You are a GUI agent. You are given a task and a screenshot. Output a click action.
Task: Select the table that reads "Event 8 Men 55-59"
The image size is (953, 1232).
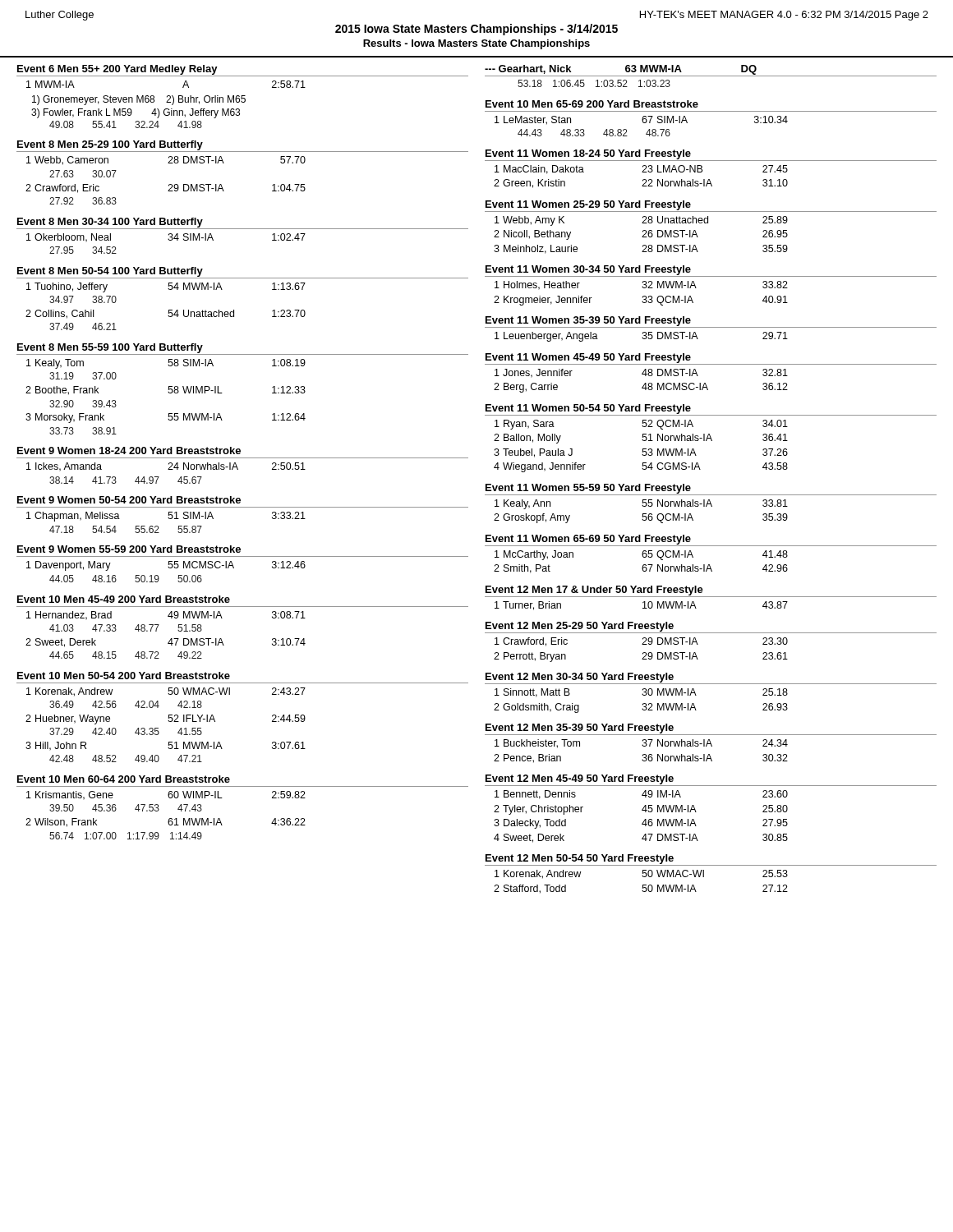click(242, 389)
